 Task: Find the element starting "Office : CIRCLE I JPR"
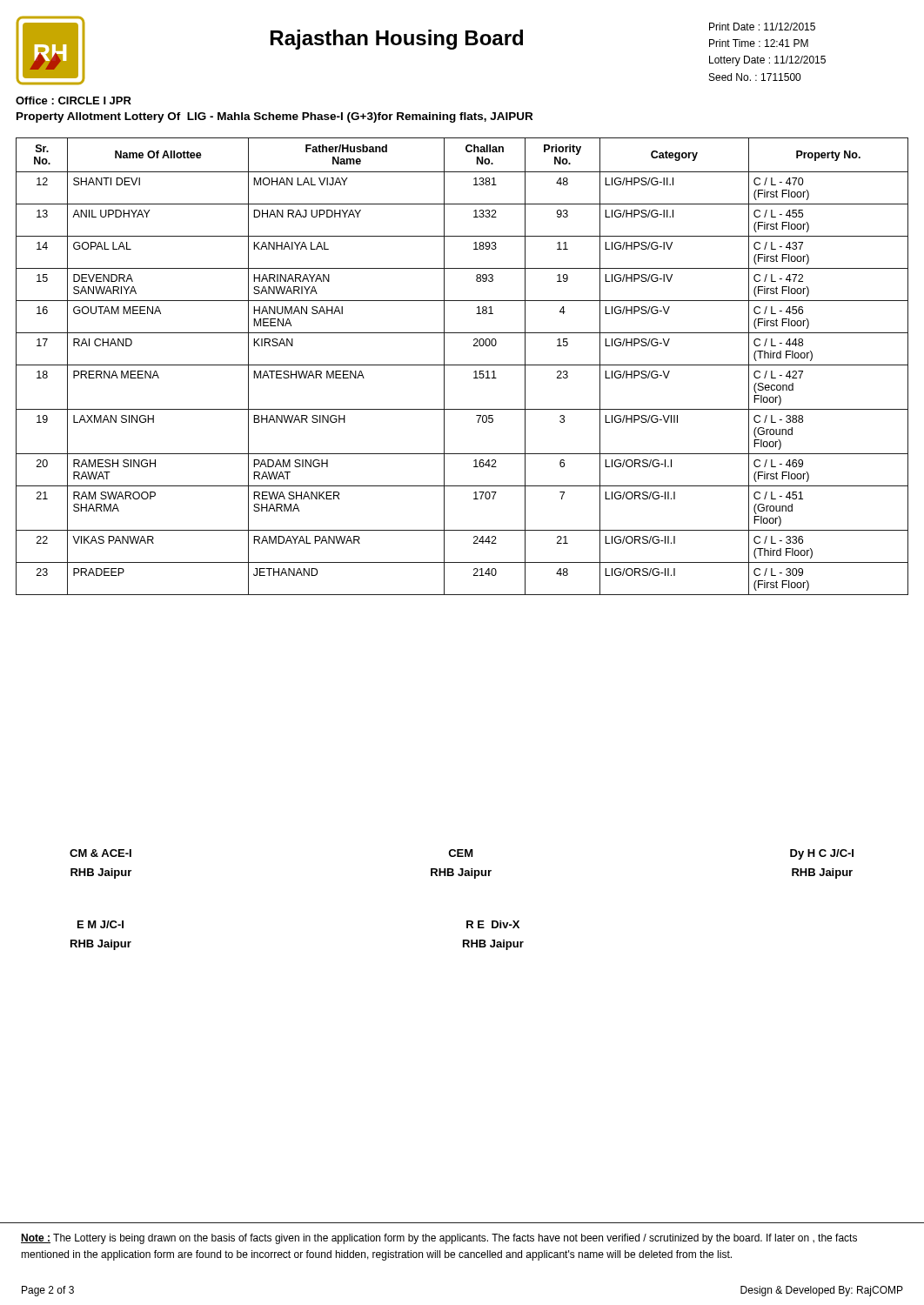[73, 100]
